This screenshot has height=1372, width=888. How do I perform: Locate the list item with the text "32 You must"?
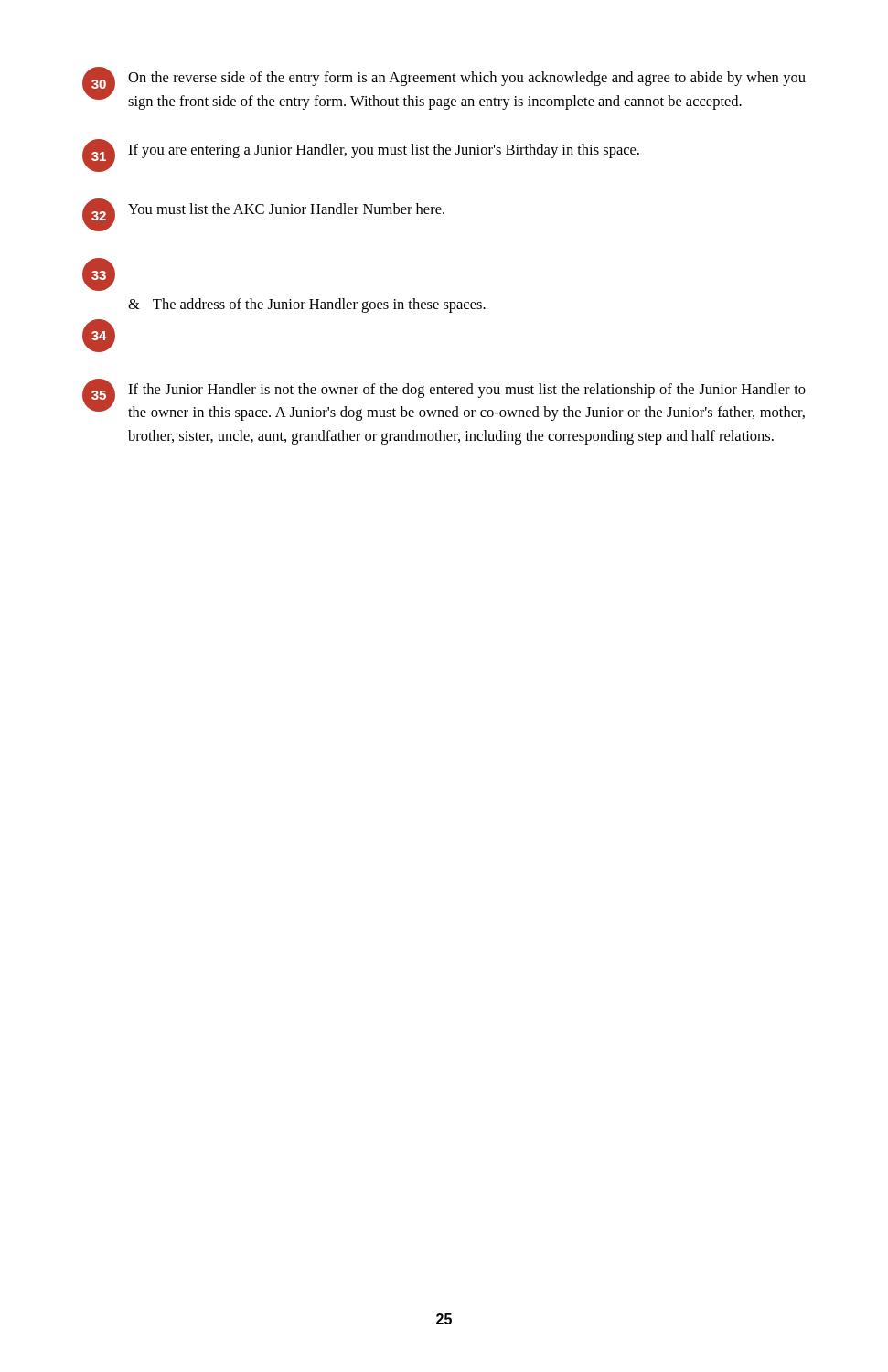[x=264, y=215]
